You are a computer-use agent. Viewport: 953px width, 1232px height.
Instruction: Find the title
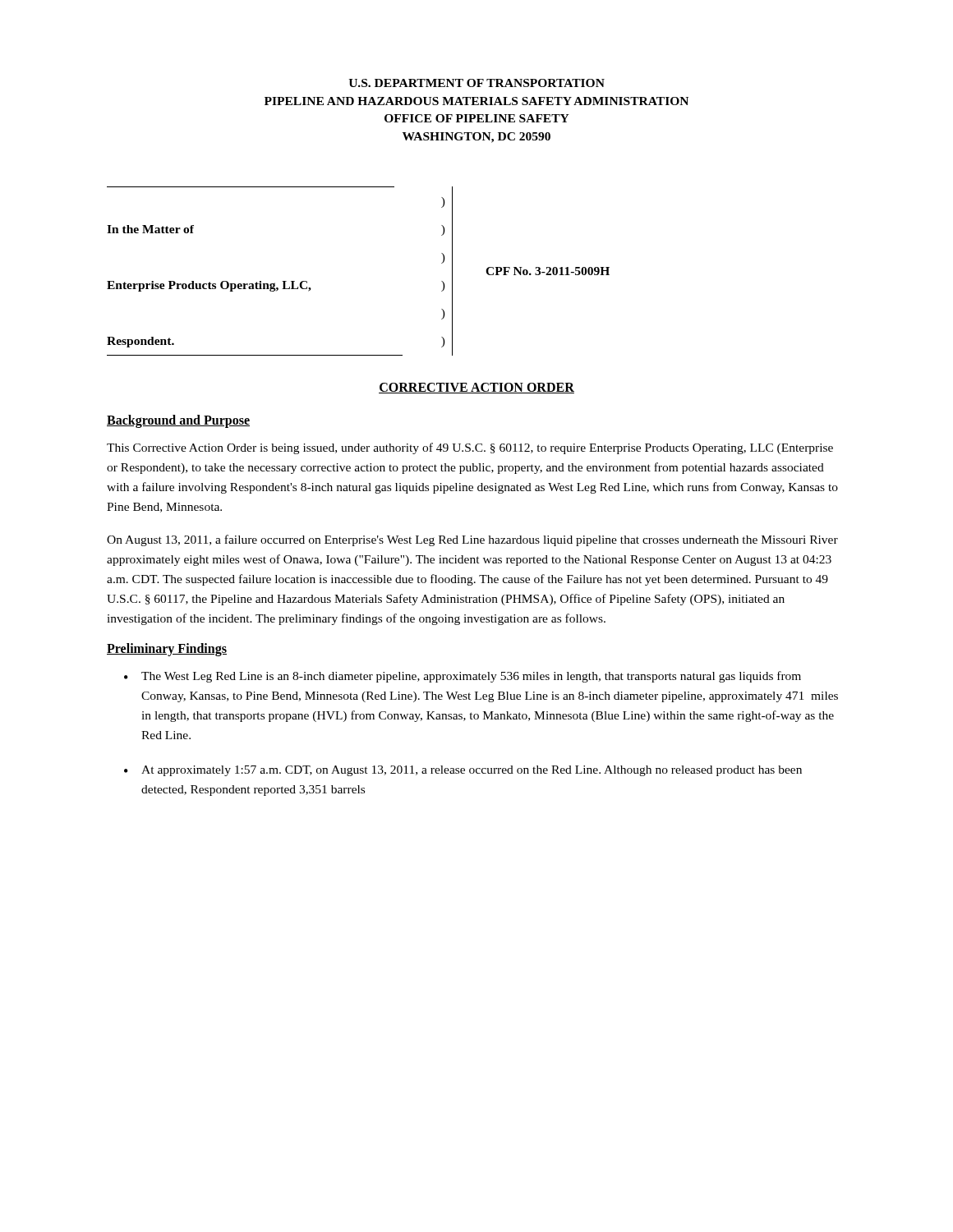pyautogui.click(x=476, y=110)
